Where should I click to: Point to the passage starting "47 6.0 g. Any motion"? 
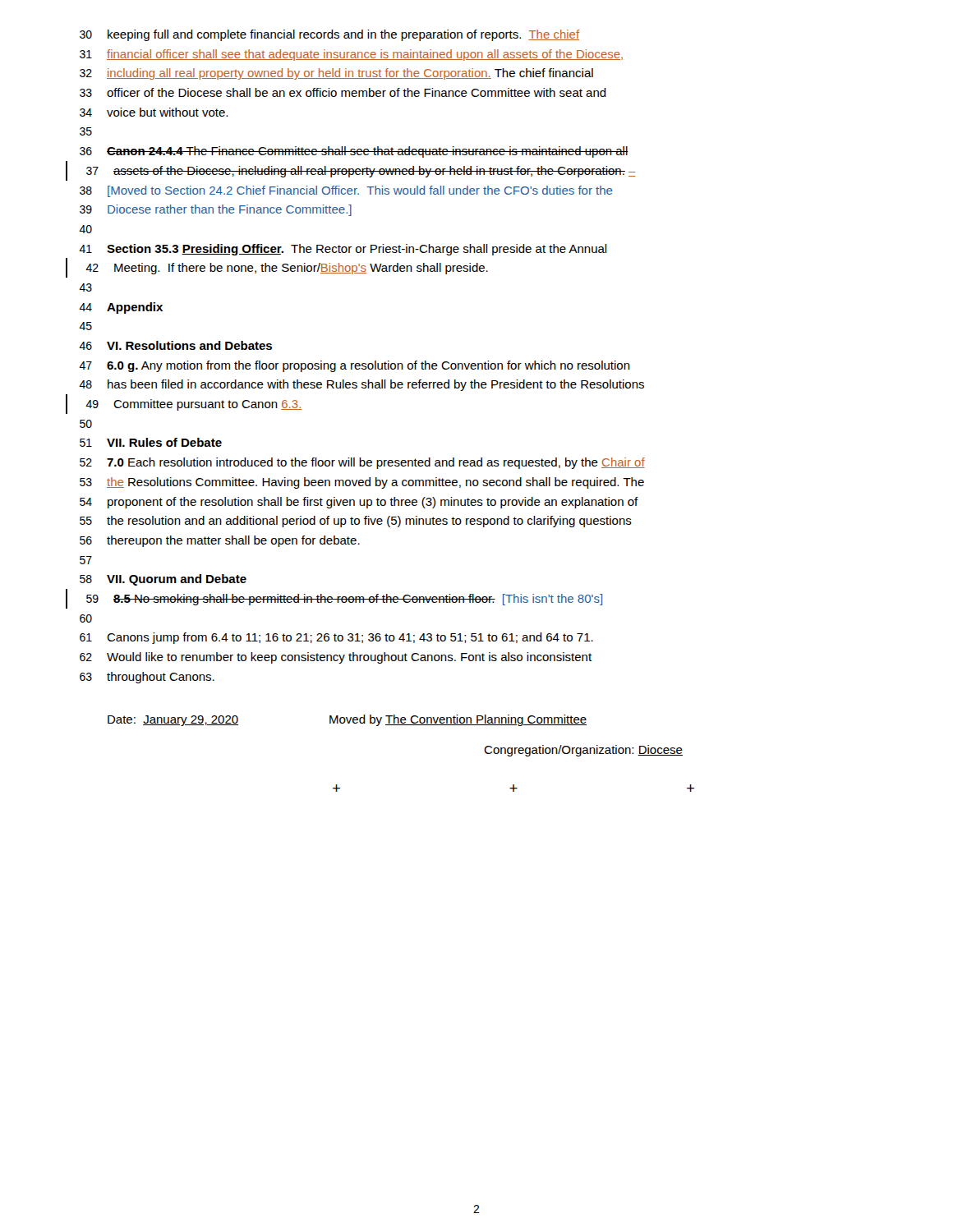(x=481, y=365)
